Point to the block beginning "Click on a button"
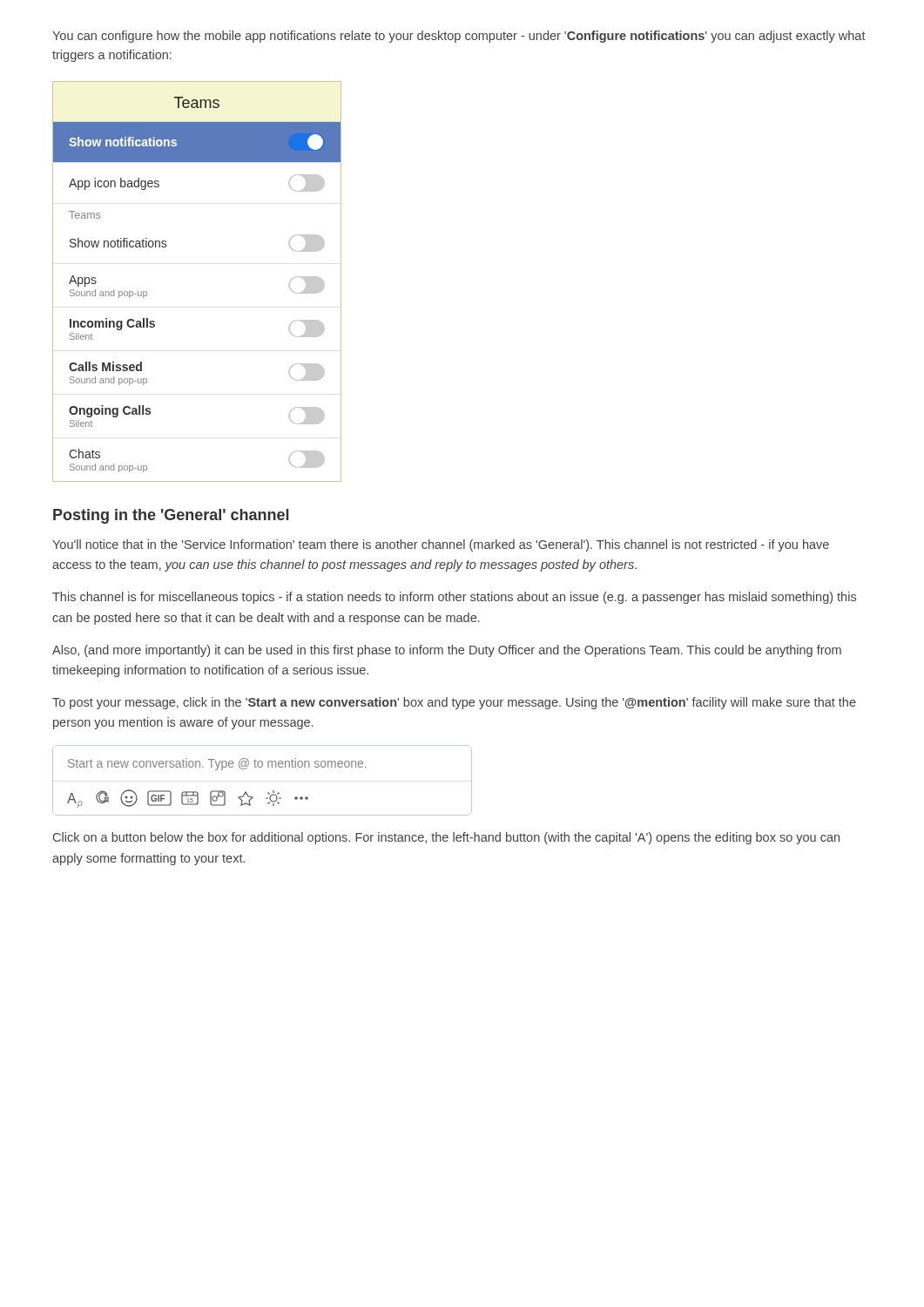 446,848
